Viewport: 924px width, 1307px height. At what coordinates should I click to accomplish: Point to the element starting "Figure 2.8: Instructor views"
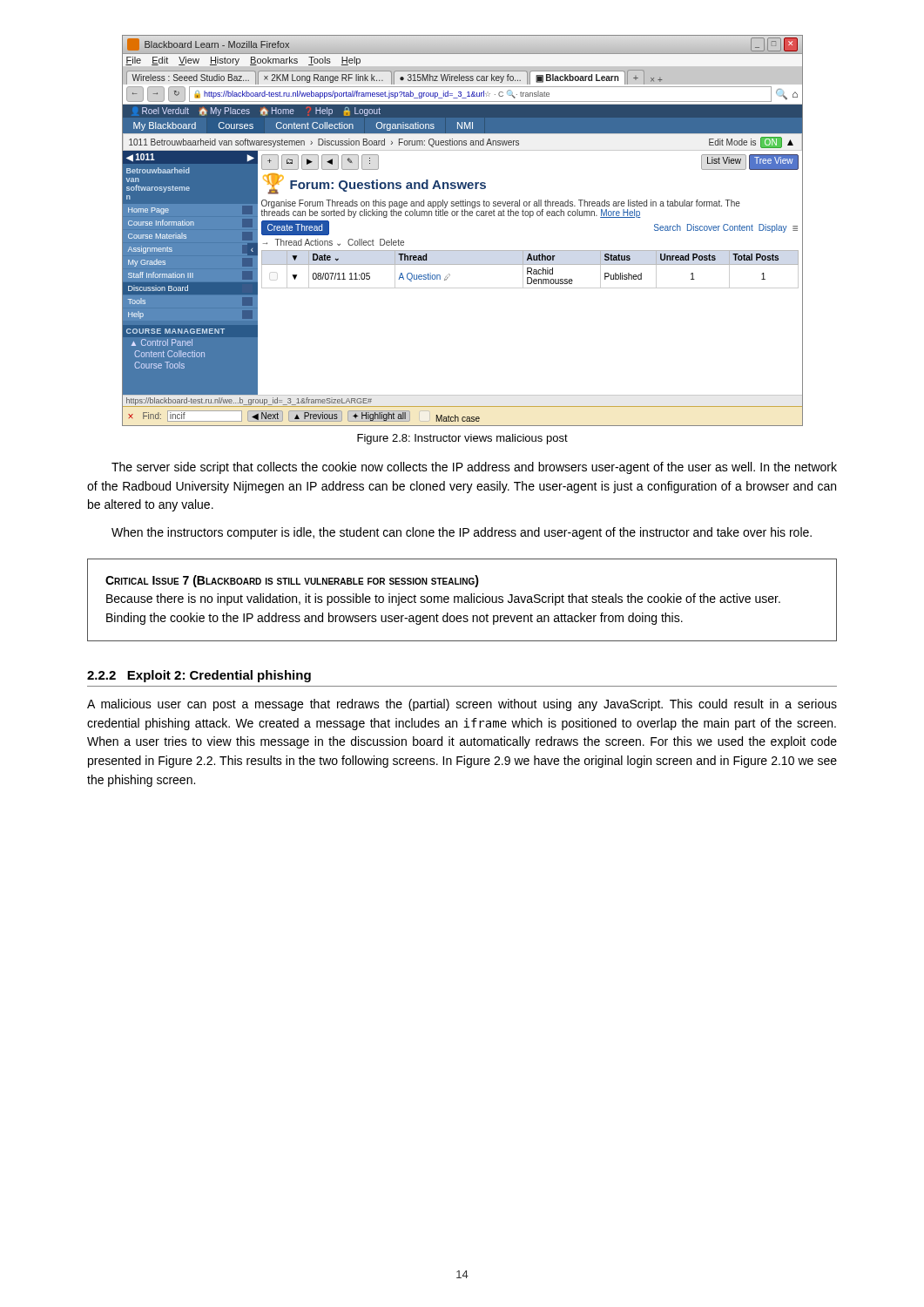[x=462, y=438]
